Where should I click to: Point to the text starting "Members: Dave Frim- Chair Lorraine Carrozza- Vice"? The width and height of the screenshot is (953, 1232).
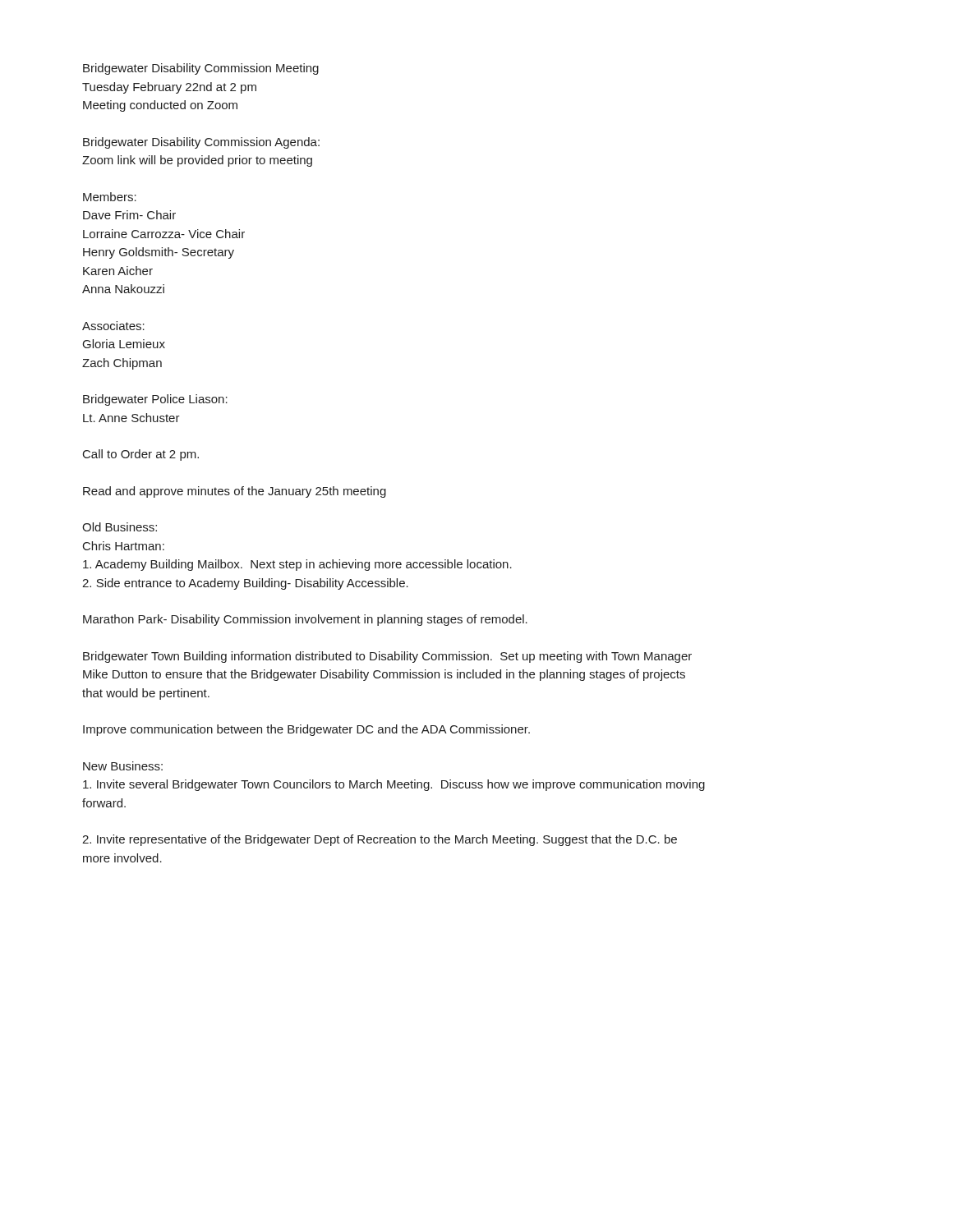pyautogui.click(x=164, y=243)
